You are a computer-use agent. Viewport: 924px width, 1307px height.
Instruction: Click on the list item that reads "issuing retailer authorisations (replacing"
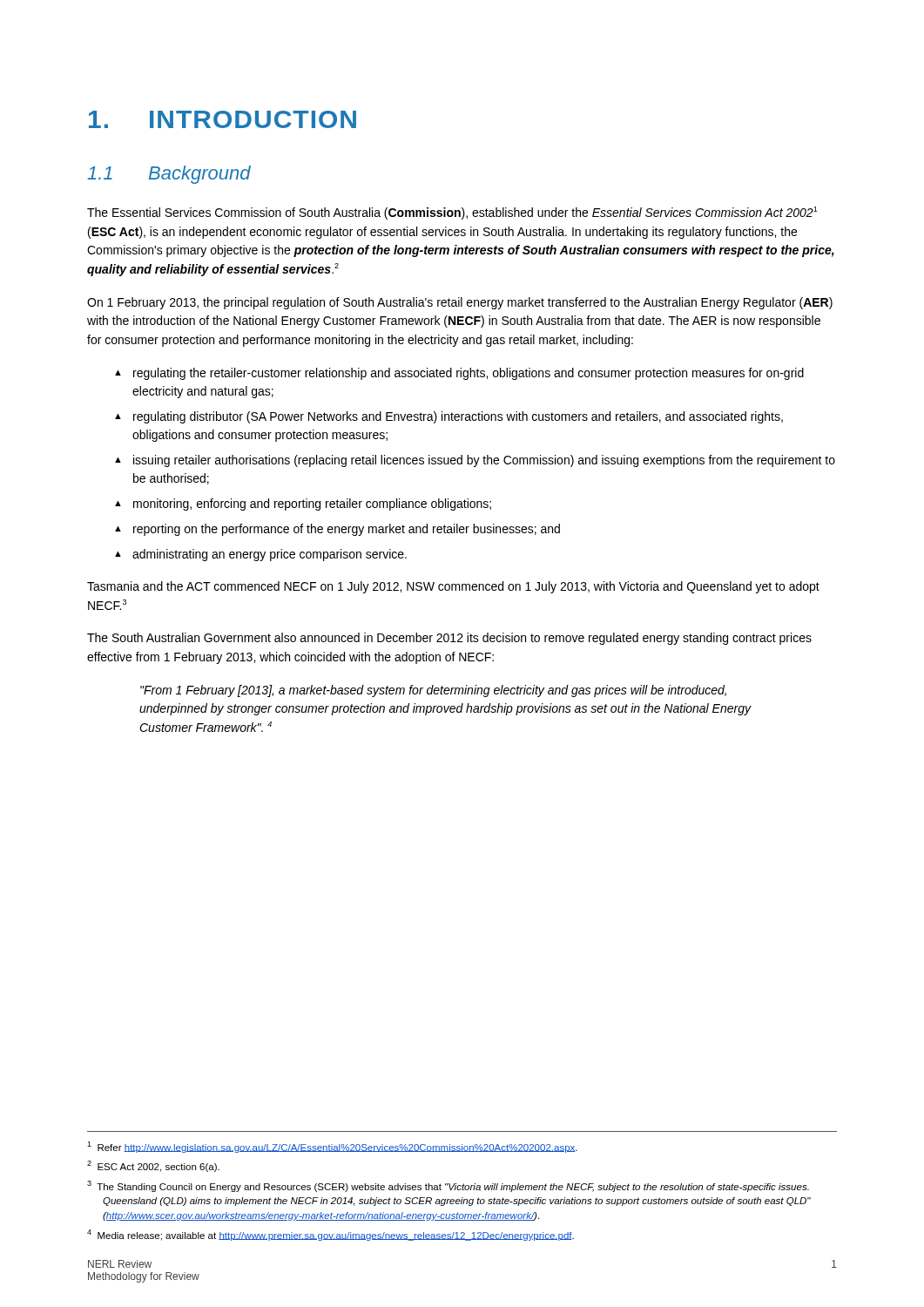[462, 469]
